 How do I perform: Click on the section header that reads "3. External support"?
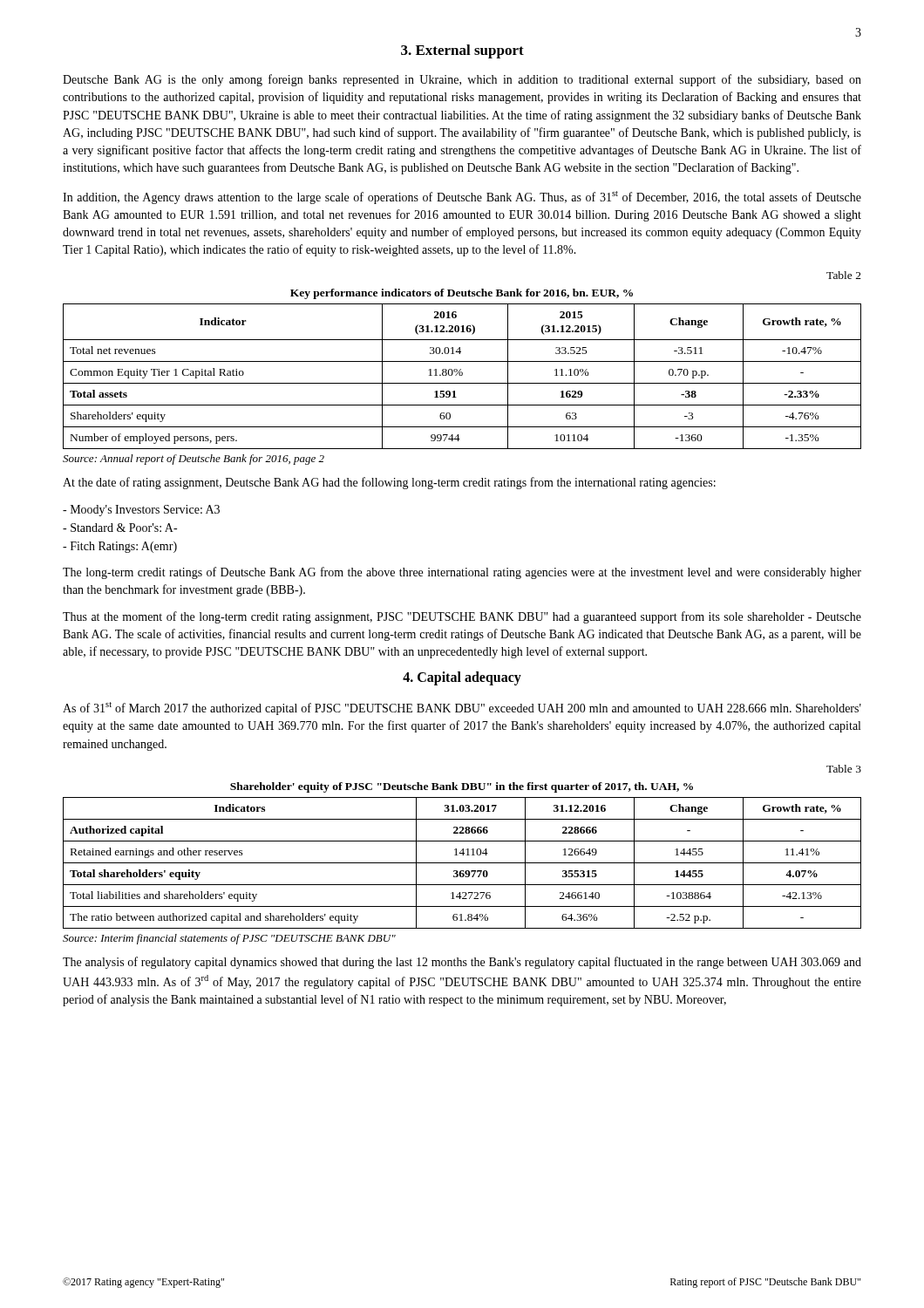pos(462,51)
